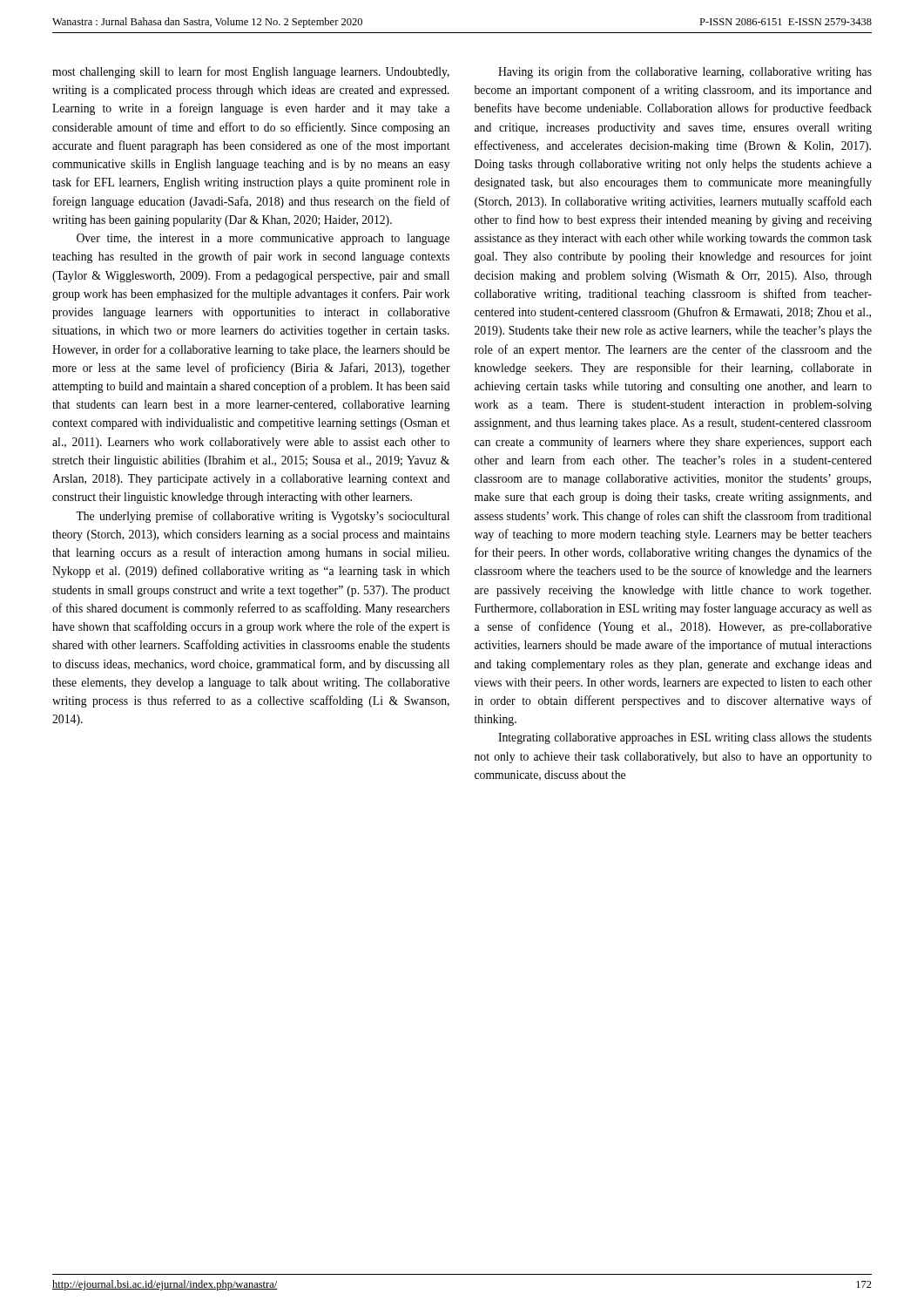The width and height of the screenshot is (924, 1307).
Task: Click the passage that begins "Over time, the interest in"
Action: [251, 368]
